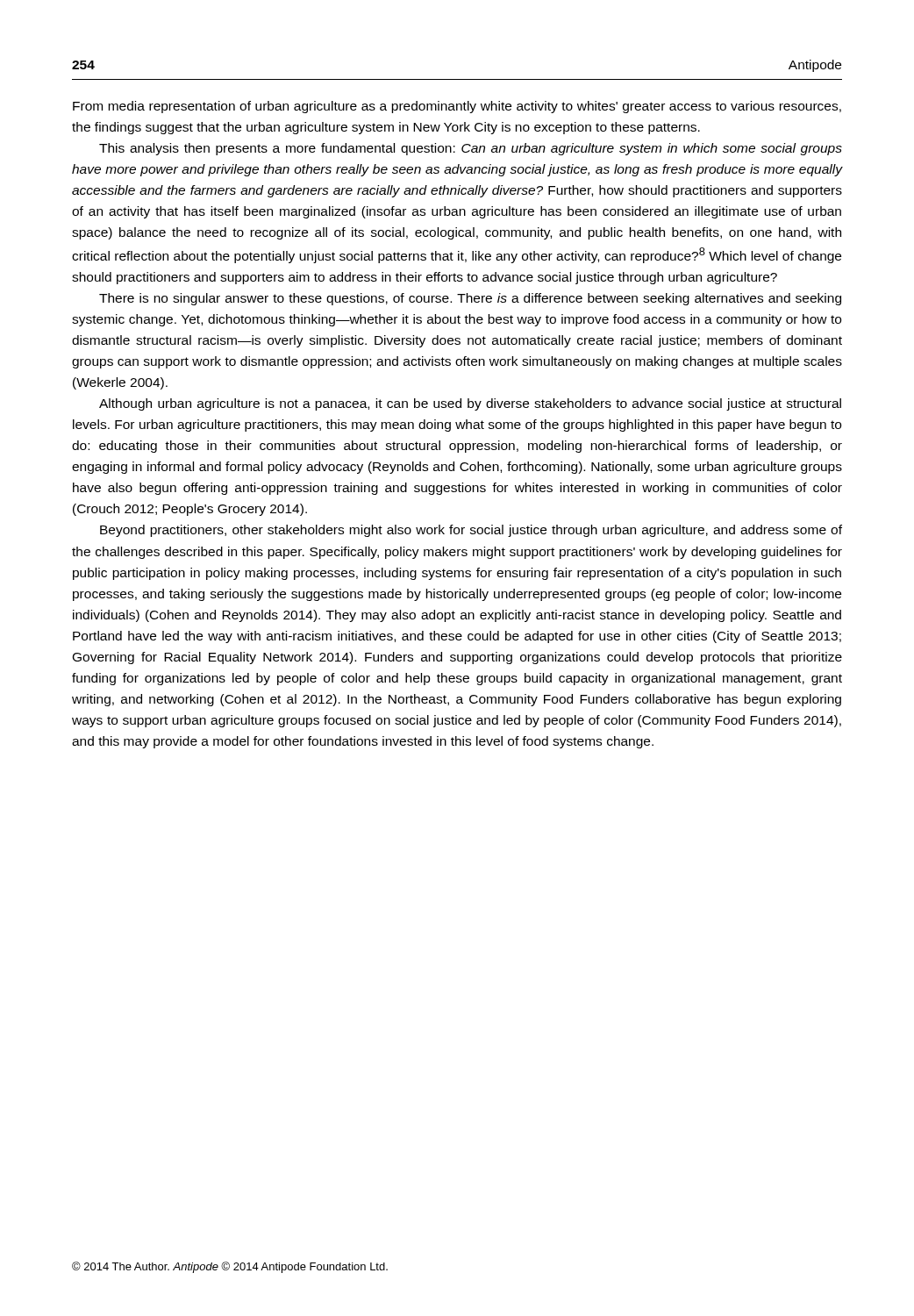The height and width of the screenshot is (1316, 914).
Task: Select the element starting "Beyond practitioners, other stakeholders"
Action: [x=457, y=636]
